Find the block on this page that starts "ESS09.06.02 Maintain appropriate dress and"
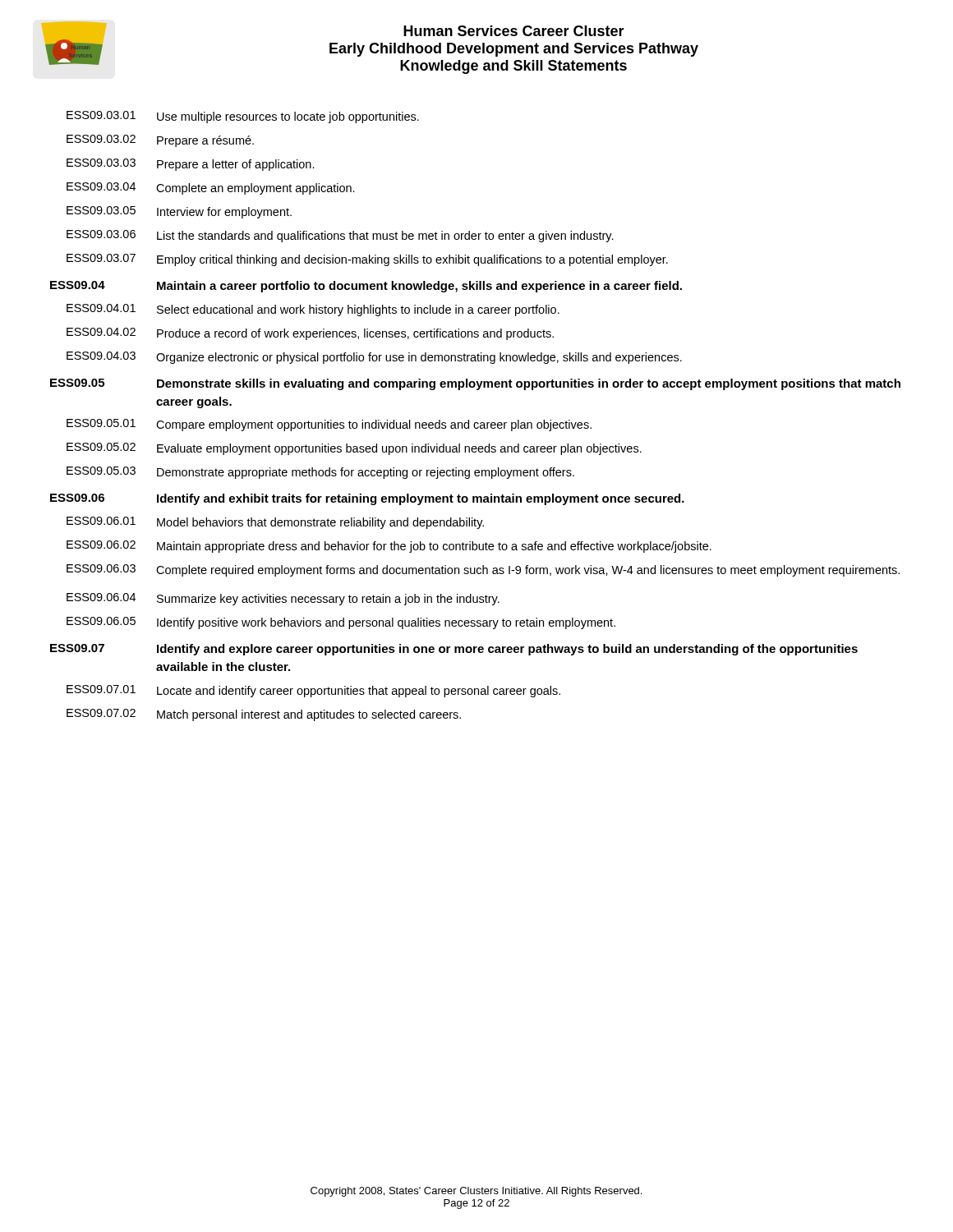 point(476,547)
